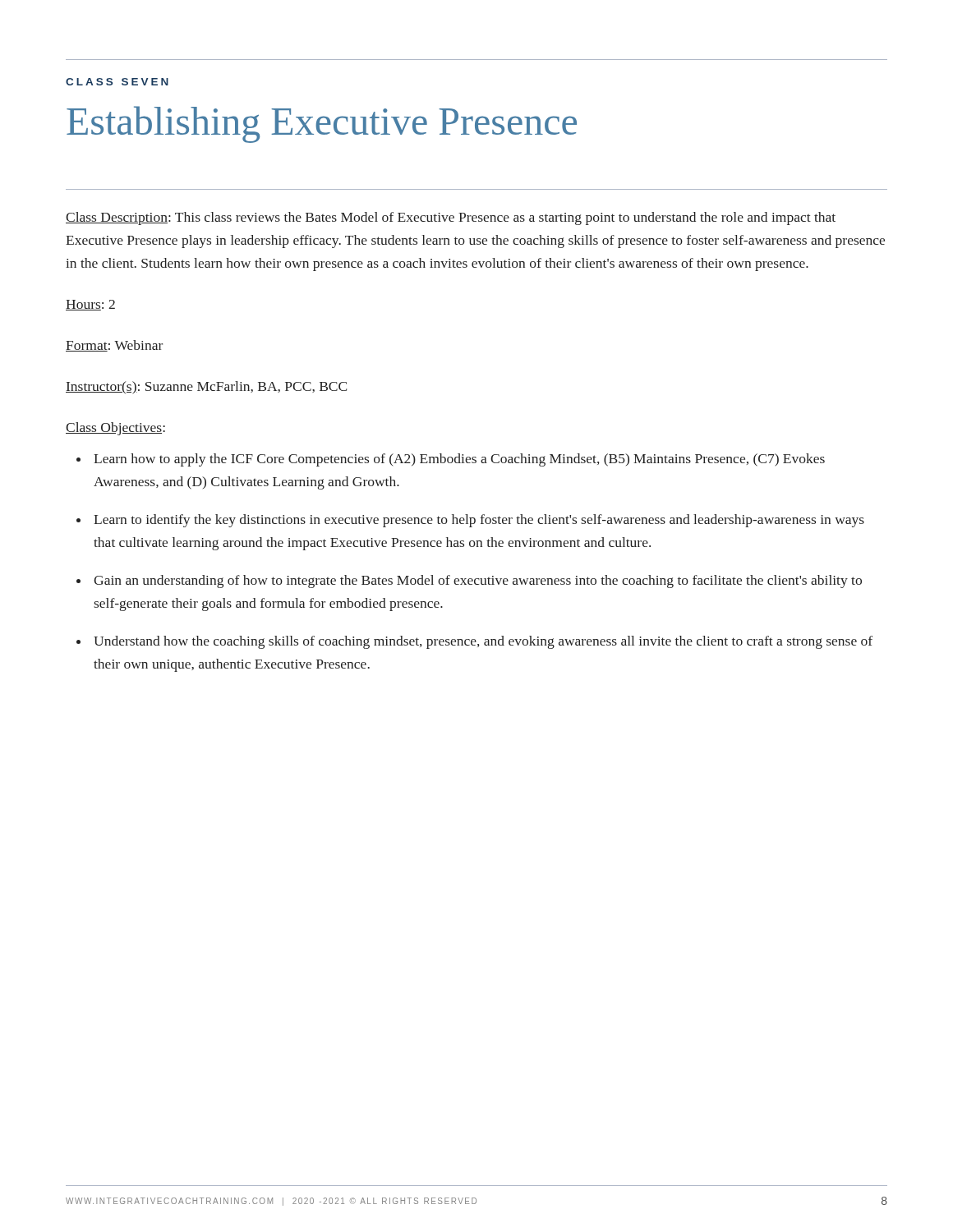Screen dimensions: 1232x953
Task: Locate the block of text that opens with "Class Description: This class"
Action: pyautogui.click(x=476, y=240)
